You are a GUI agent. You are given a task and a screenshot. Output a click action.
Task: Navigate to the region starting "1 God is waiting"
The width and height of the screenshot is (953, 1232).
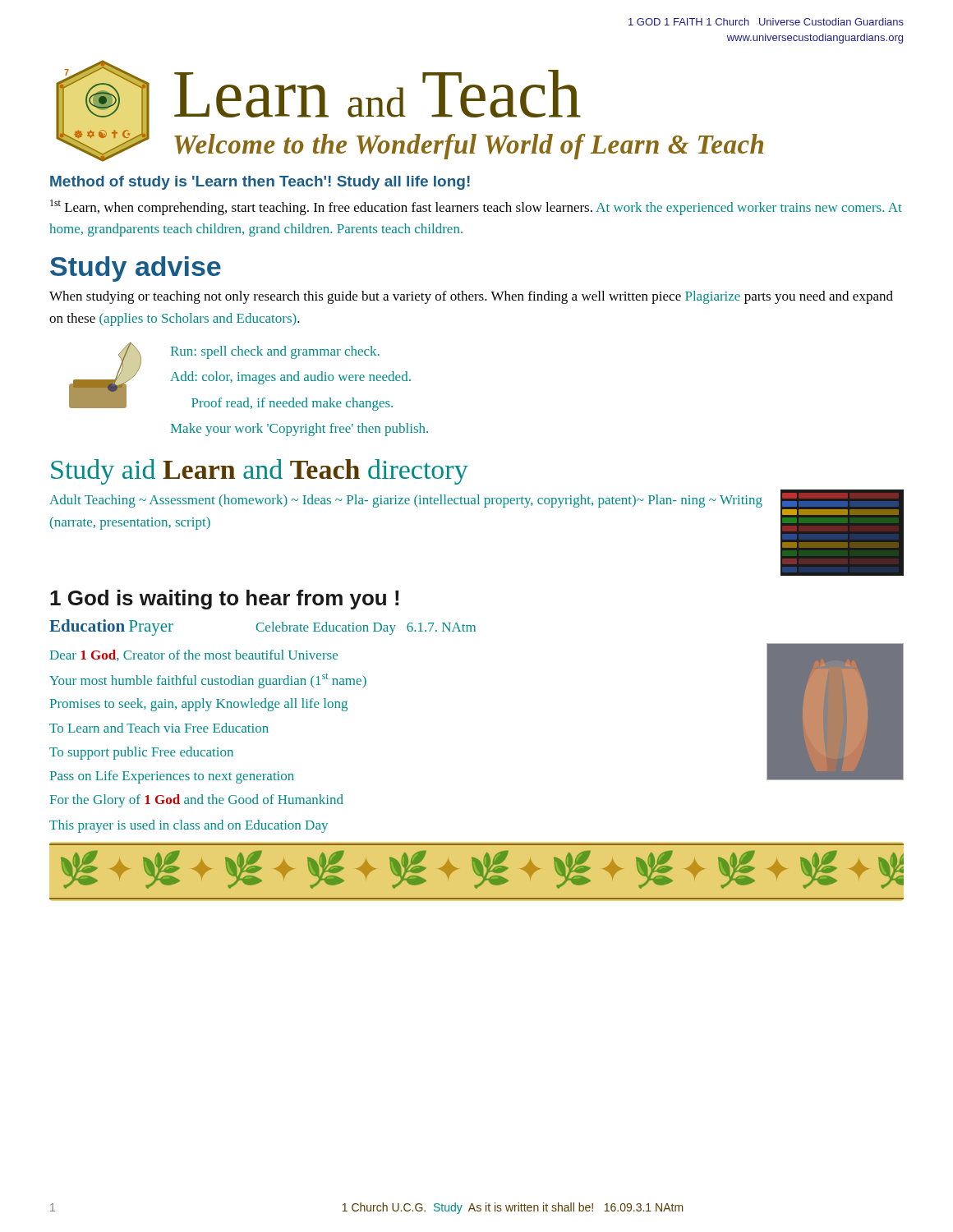(x=225, y=598)
